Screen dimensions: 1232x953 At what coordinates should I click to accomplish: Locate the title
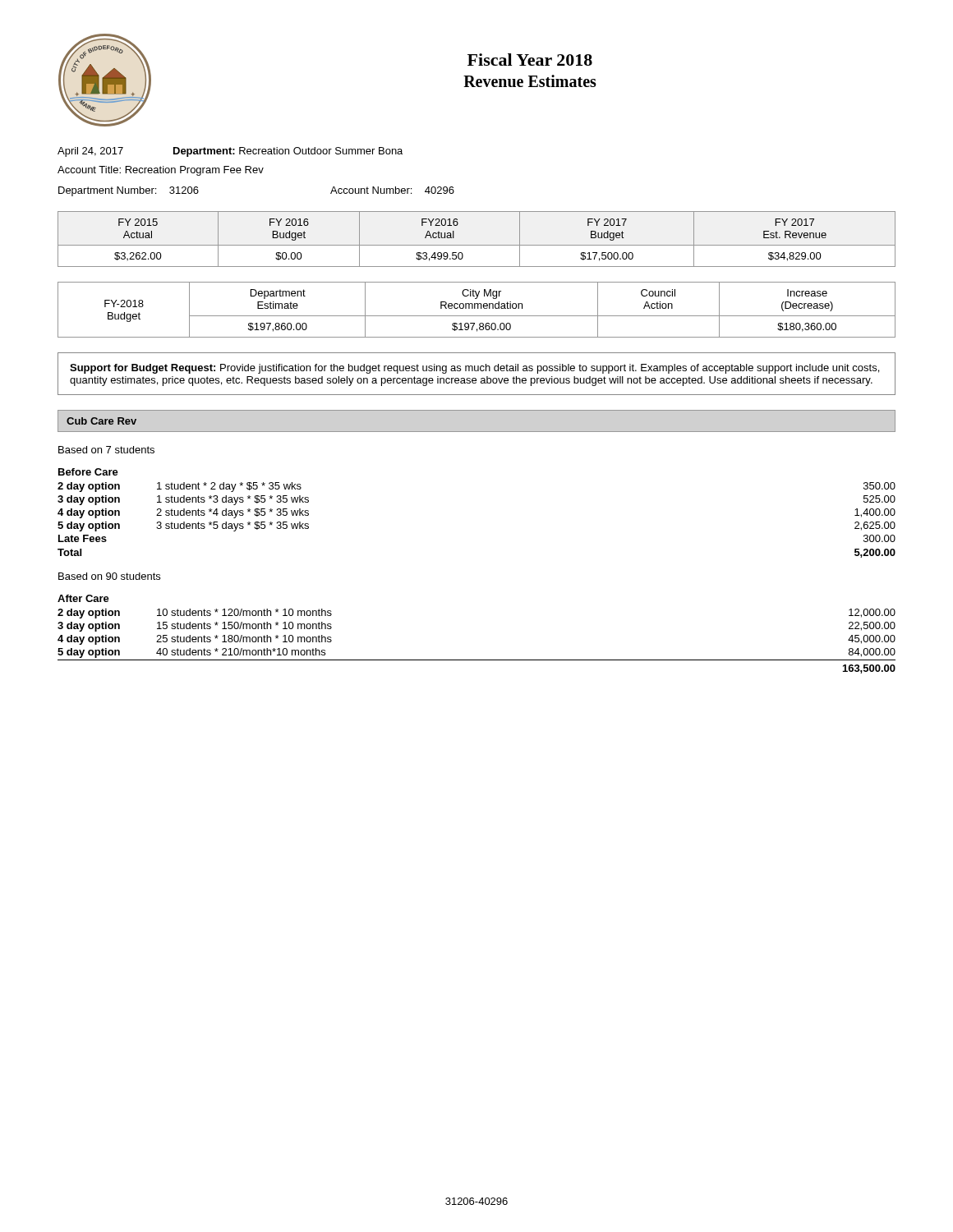pyautogui.click(x=530, y=70)
